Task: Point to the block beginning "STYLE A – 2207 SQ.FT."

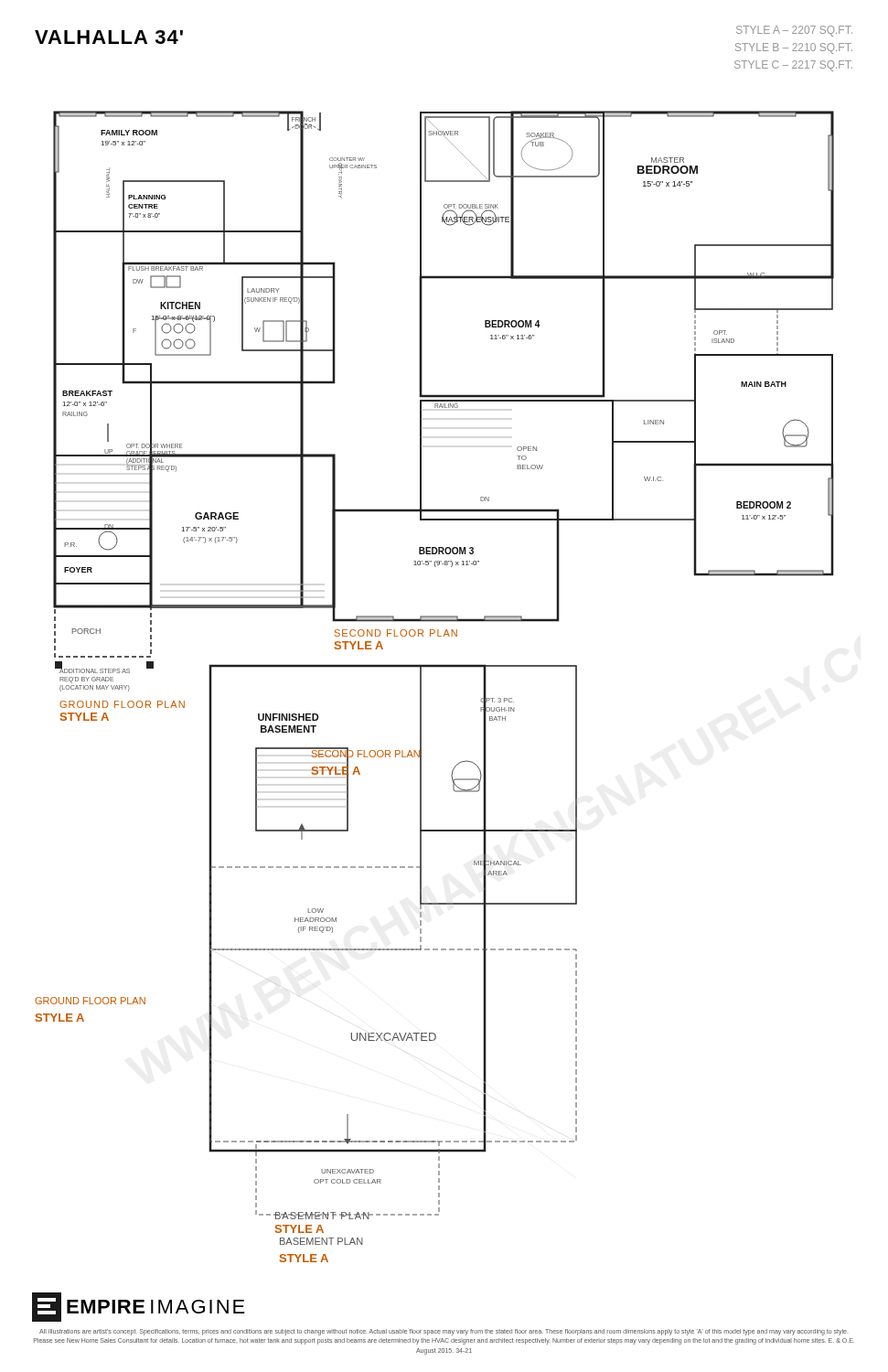Action: pyautogui.click(x=793, y=48)
